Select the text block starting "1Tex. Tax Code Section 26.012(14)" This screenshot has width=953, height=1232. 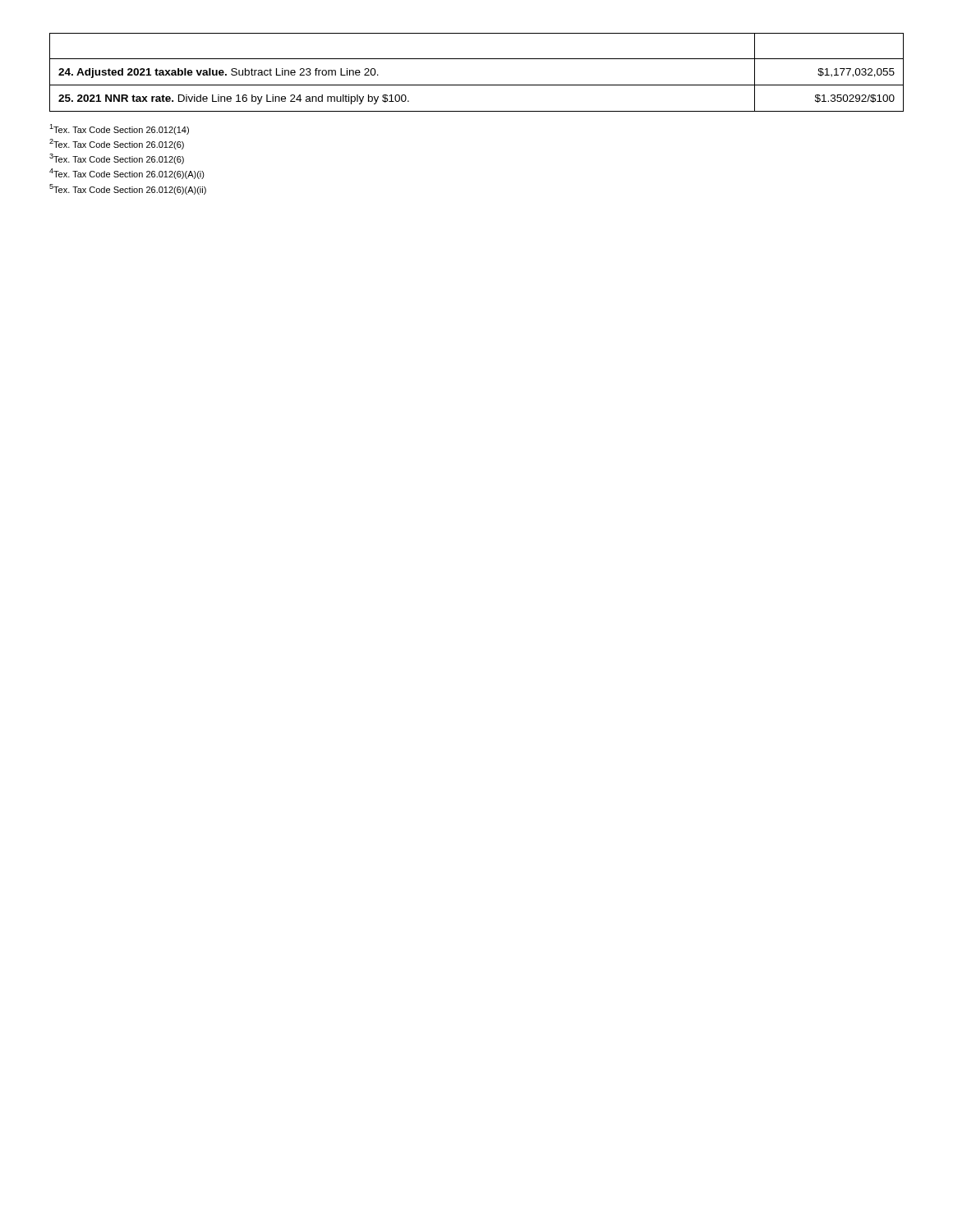coord(119,129)
